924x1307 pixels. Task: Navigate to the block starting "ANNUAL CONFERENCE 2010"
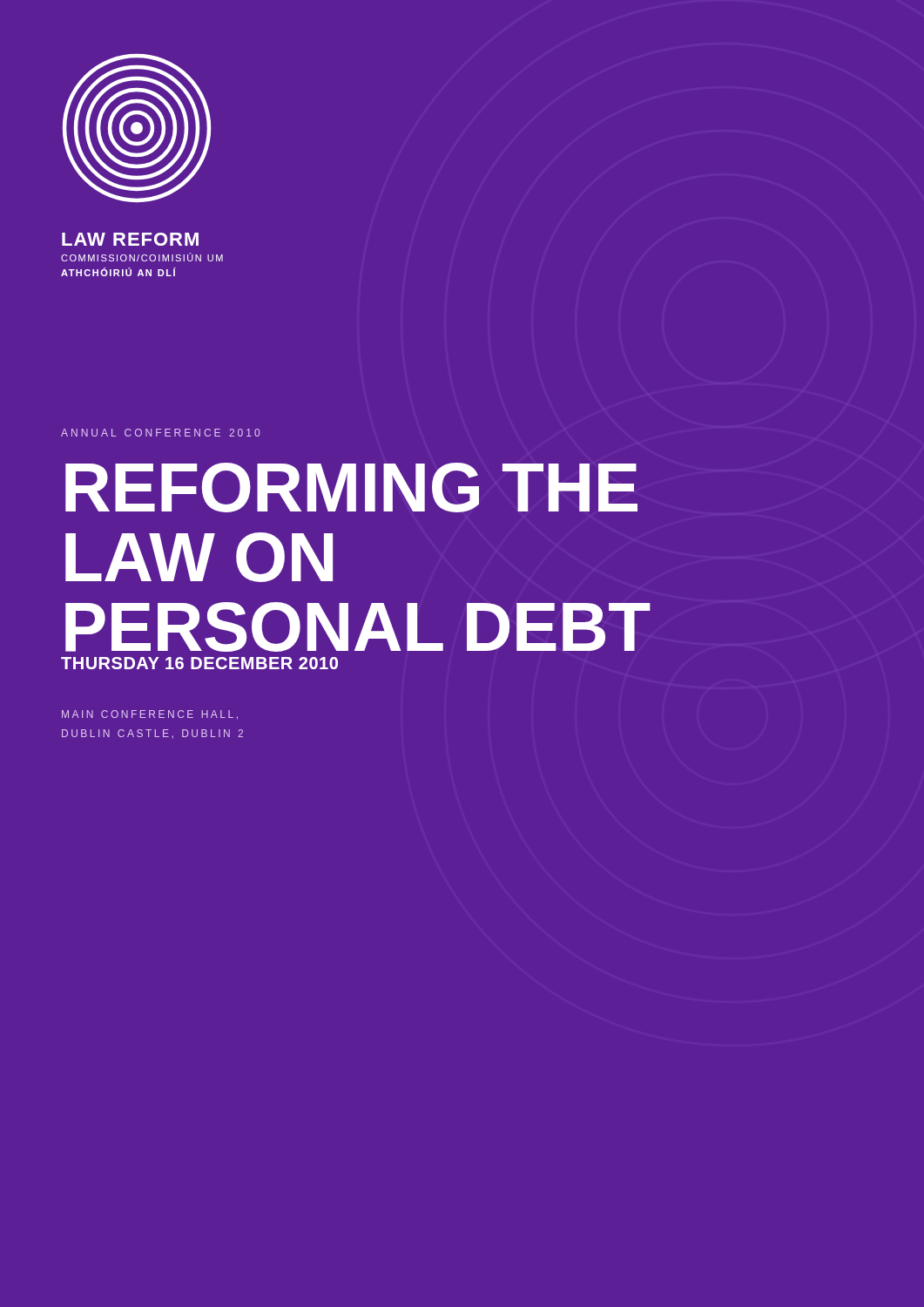pyautogui.click(x=162, y=433)
